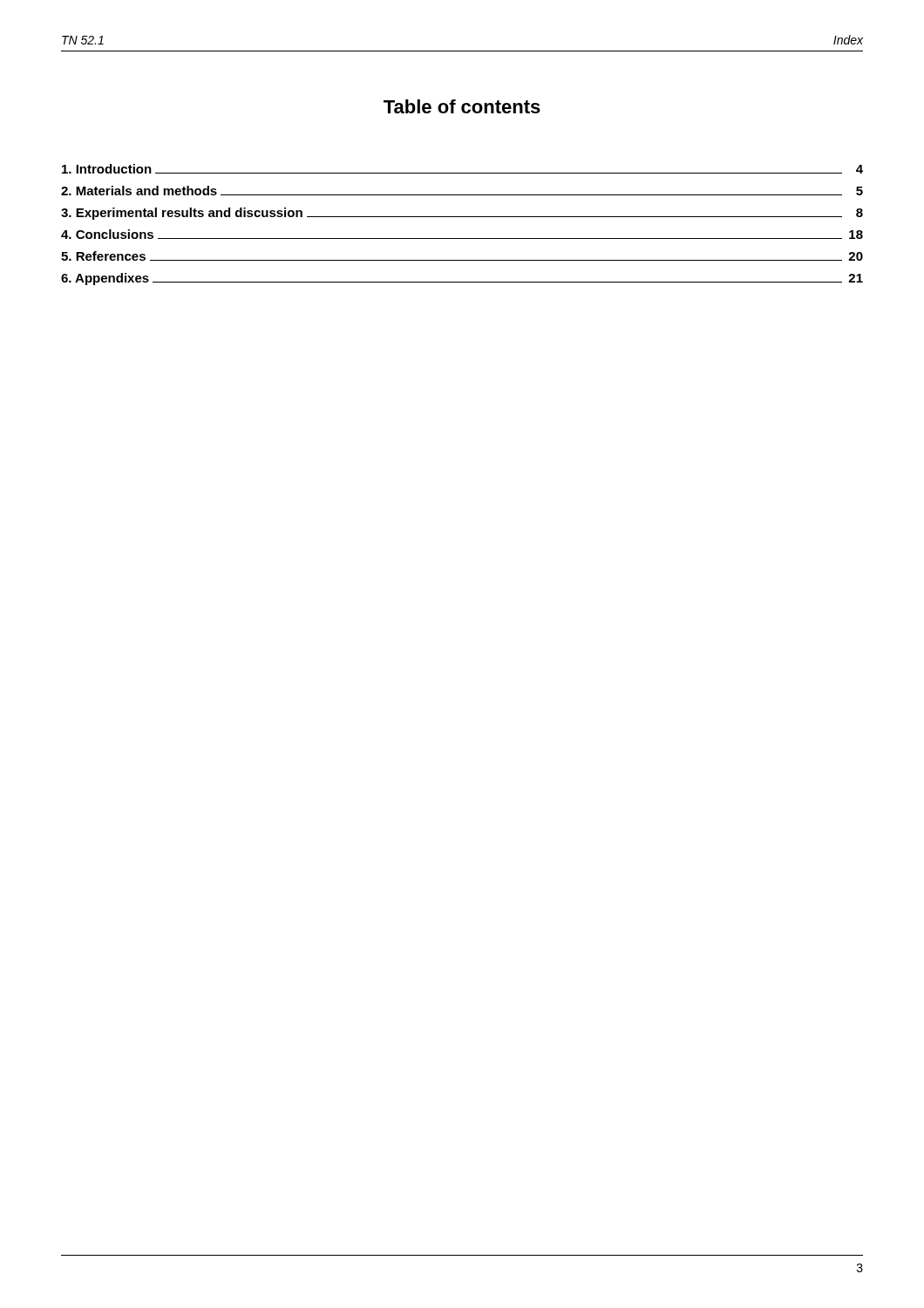
Task: Navigate to the block starting "Introduction 4"
Action: point(462,169)
